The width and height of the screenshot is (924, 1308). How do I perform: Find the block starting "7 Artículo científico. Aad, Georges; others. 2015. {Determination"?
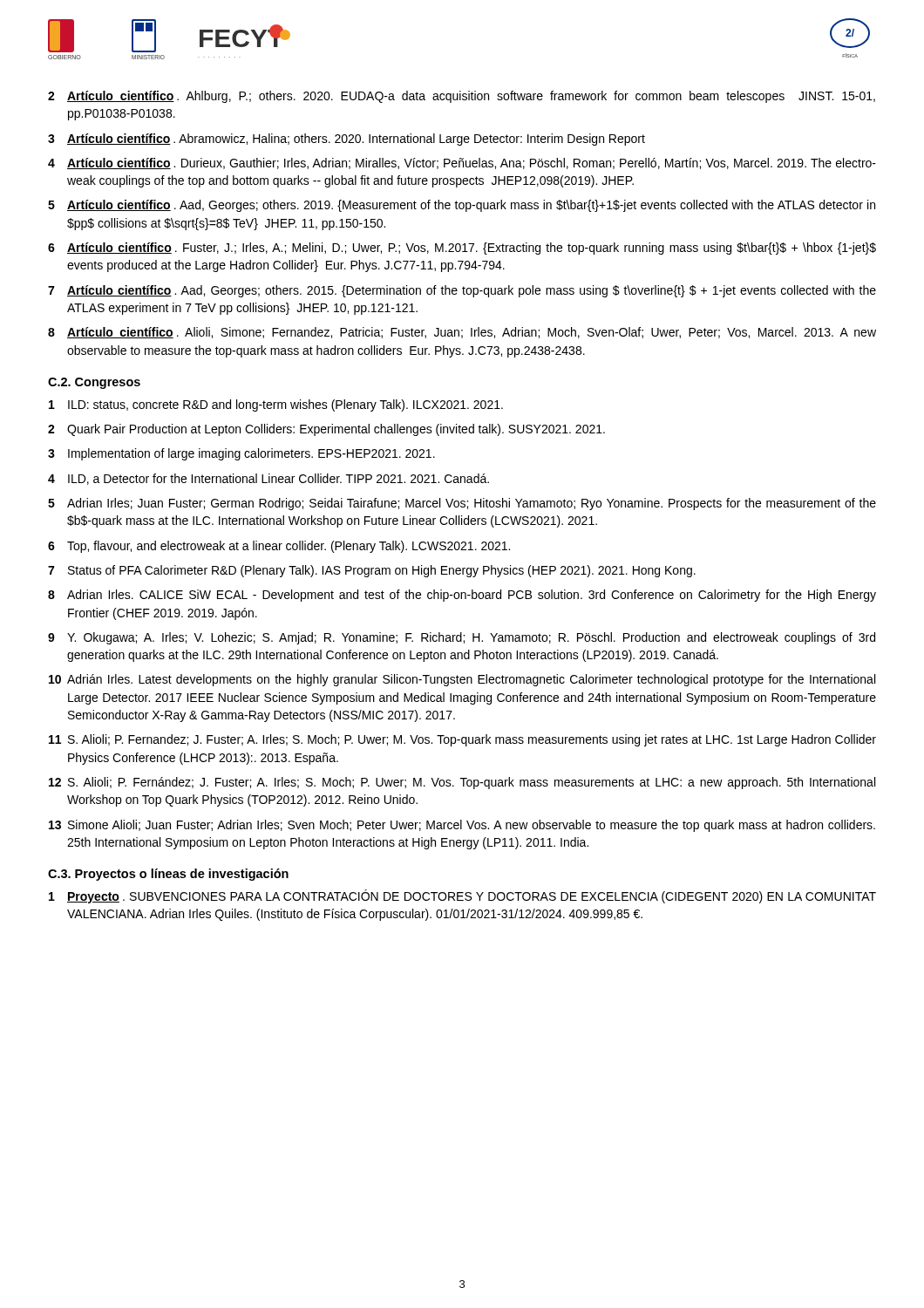462,299
